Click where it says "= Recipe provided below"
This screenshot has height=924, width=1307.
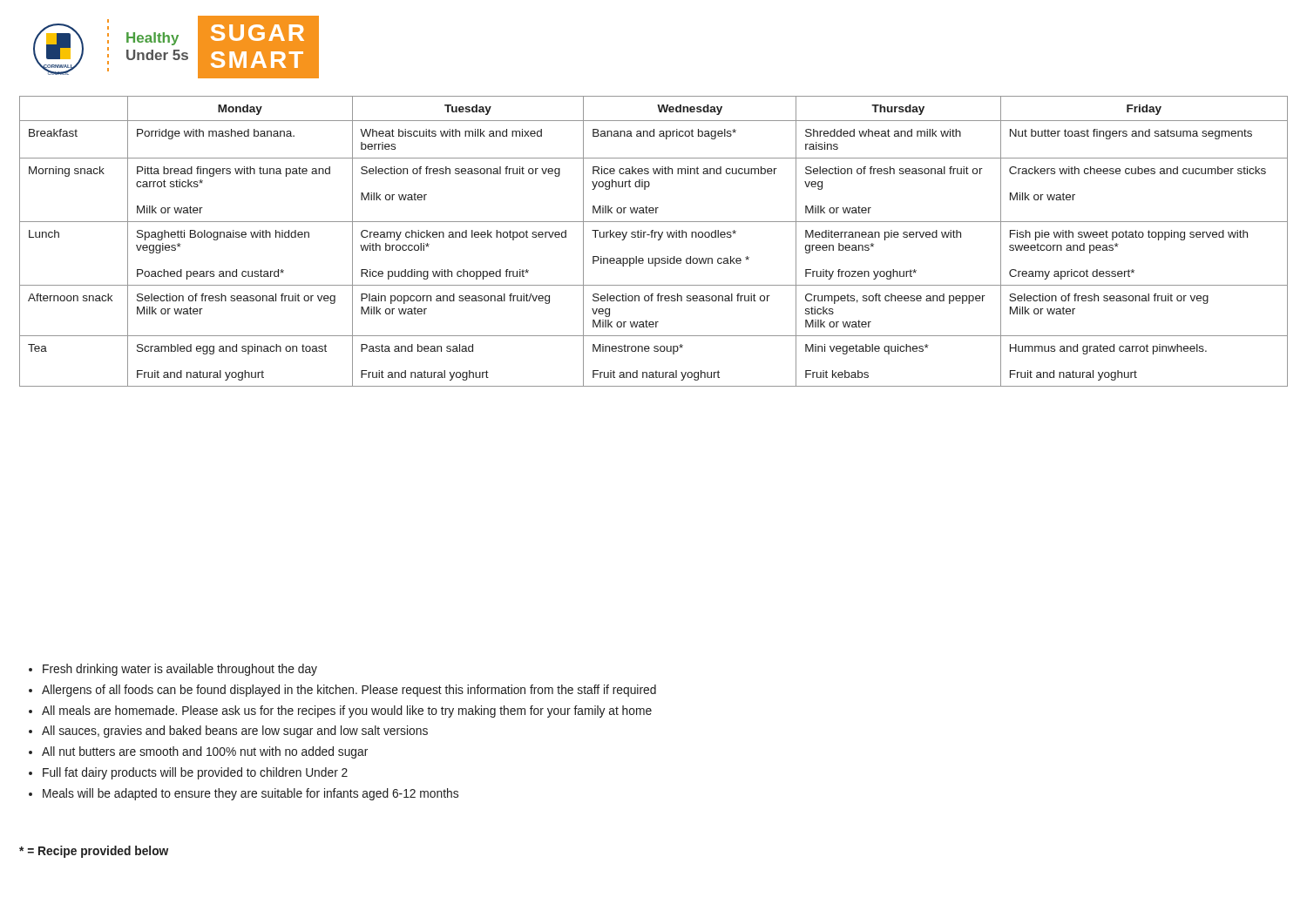tap(94, 851)
